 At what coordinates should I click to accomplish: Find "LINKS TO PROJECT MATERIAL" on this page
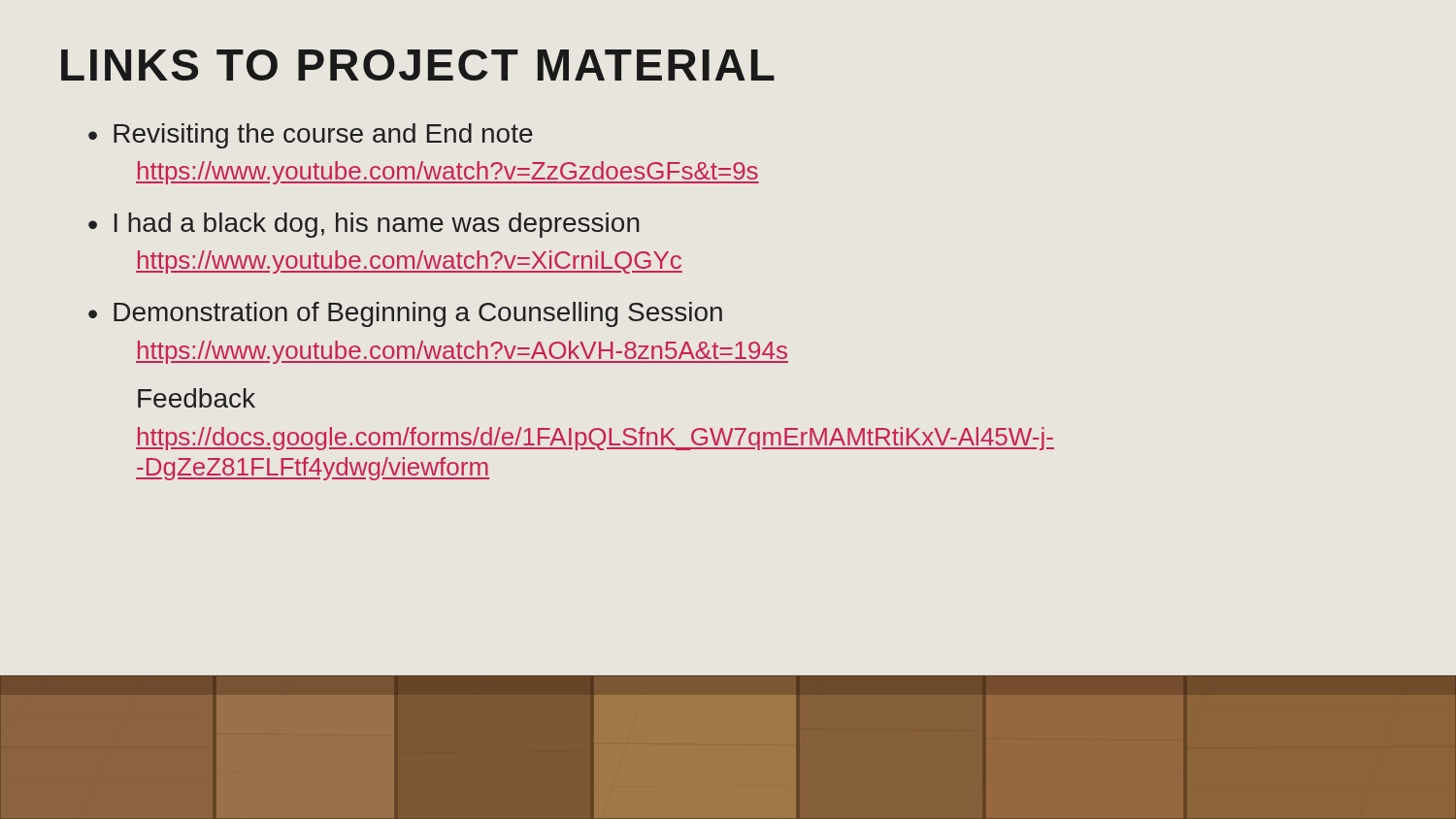coord(418,65)
